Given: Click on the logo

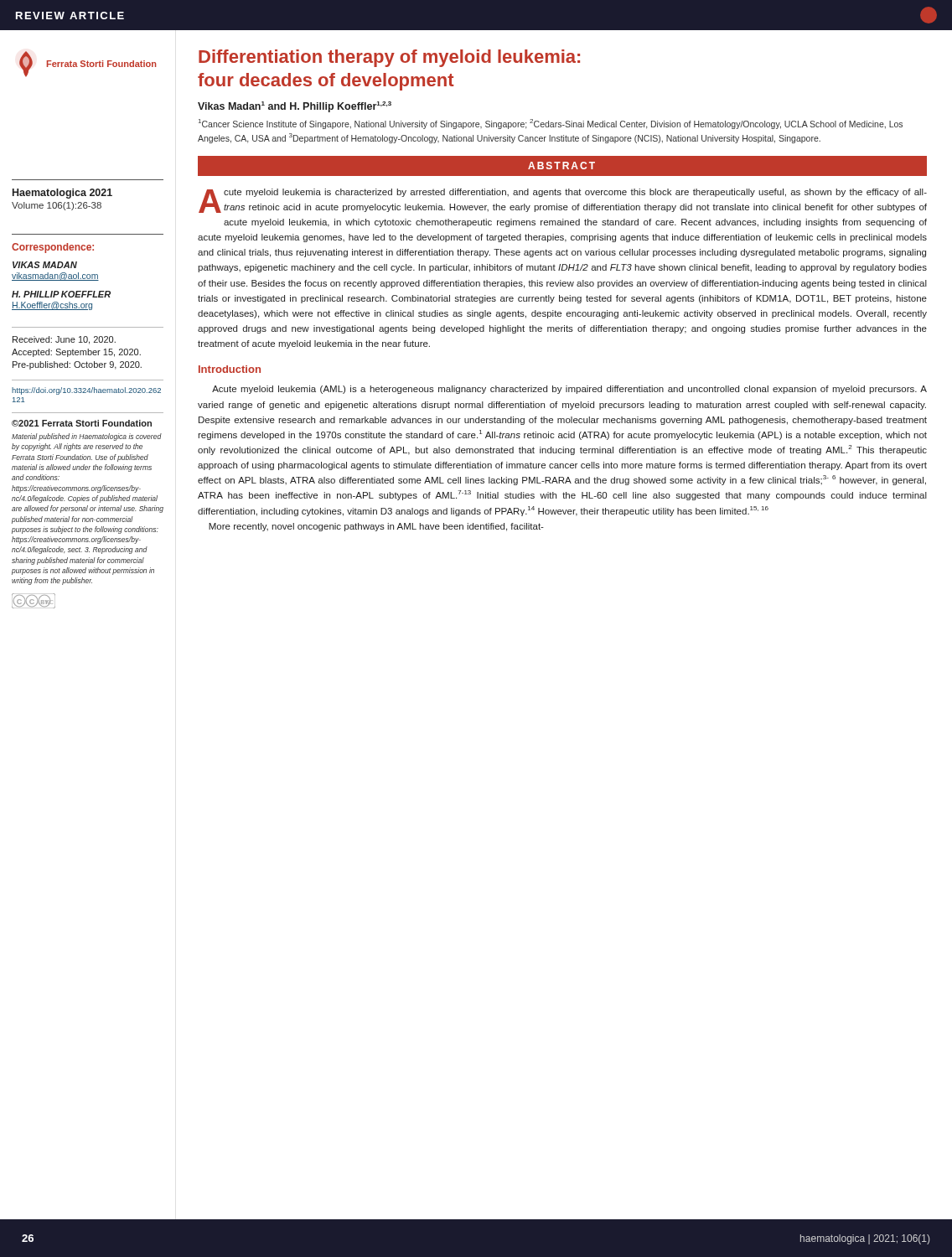Looking at the screenshot, I should pos(88,65).
